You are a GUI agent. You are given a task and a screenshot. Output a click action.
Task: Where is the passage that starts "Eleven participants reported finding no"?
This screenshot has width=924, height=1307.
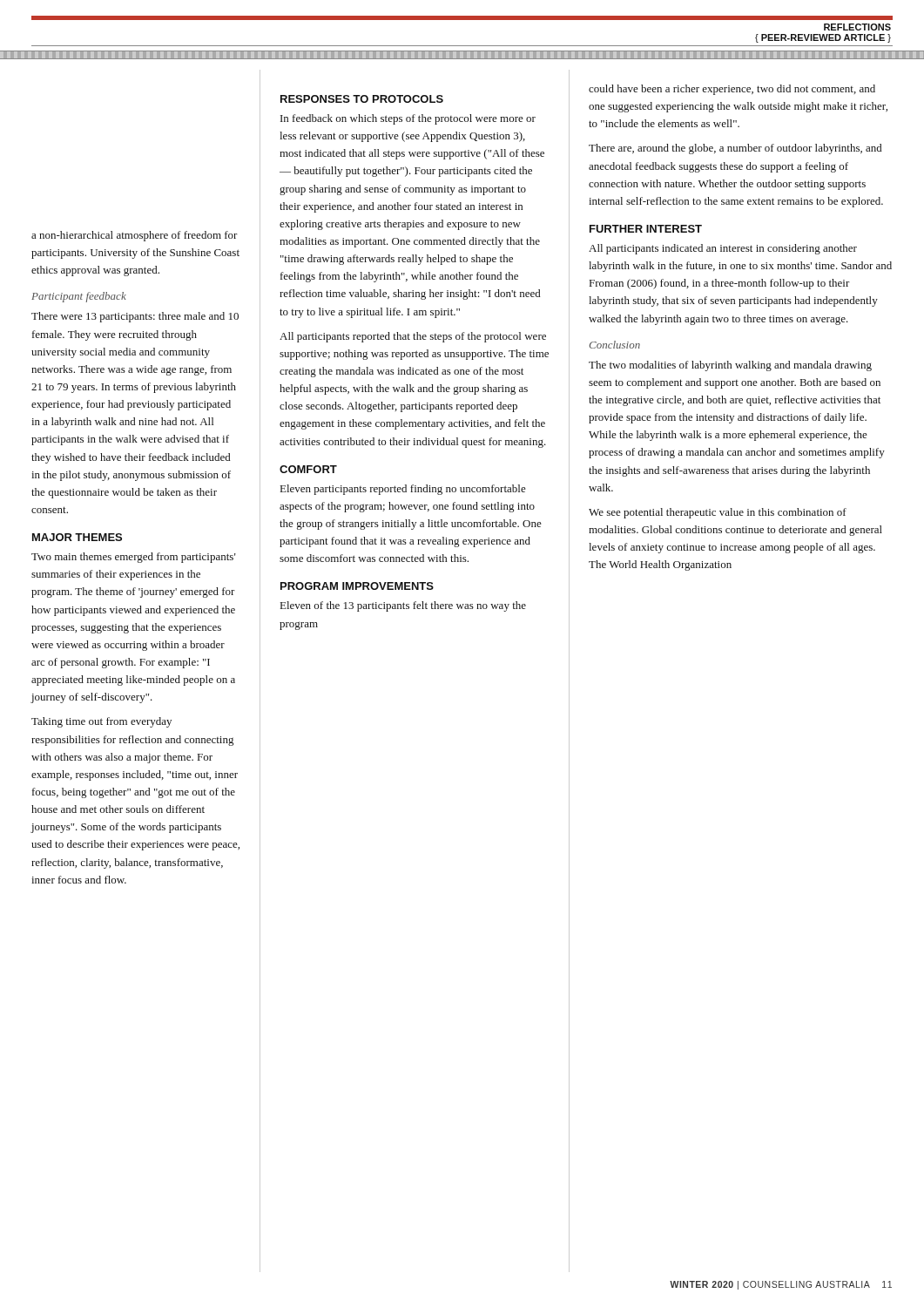tap(415, 524)
